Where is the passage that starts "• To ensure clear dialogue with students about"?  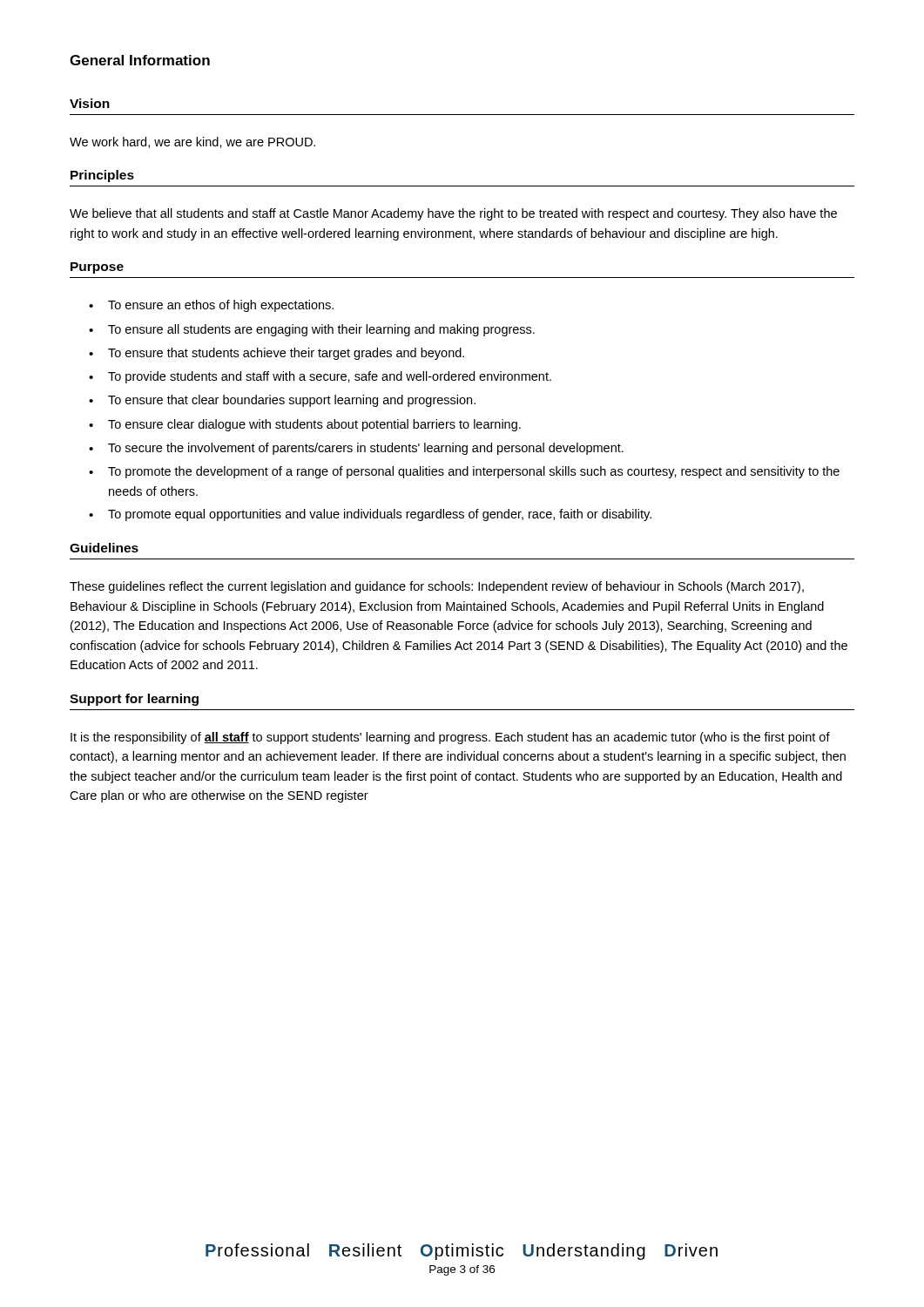click(472, 425)
